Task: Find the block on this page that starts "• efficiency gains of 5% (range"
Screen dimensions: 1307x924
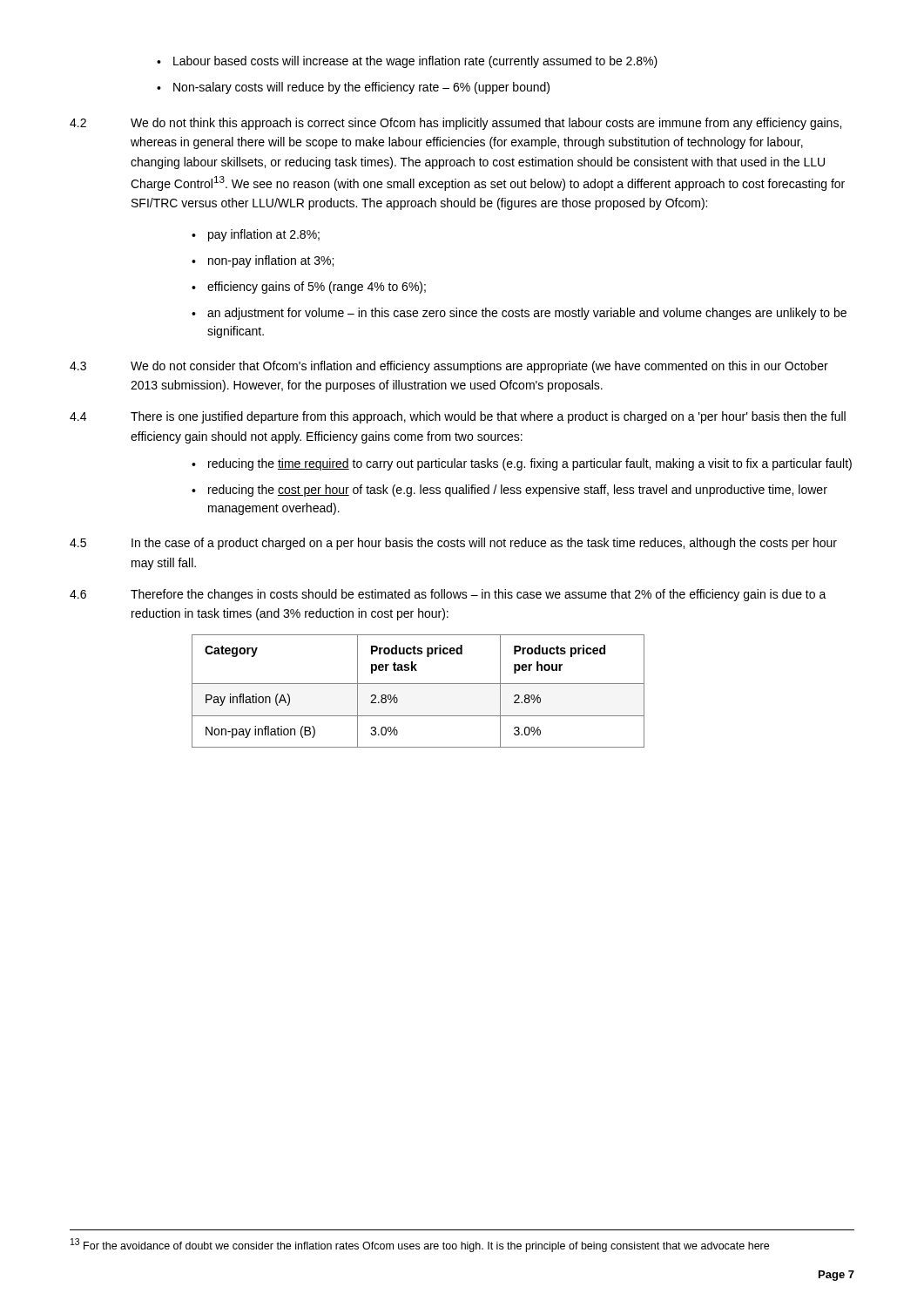Action: click(309, 288)
